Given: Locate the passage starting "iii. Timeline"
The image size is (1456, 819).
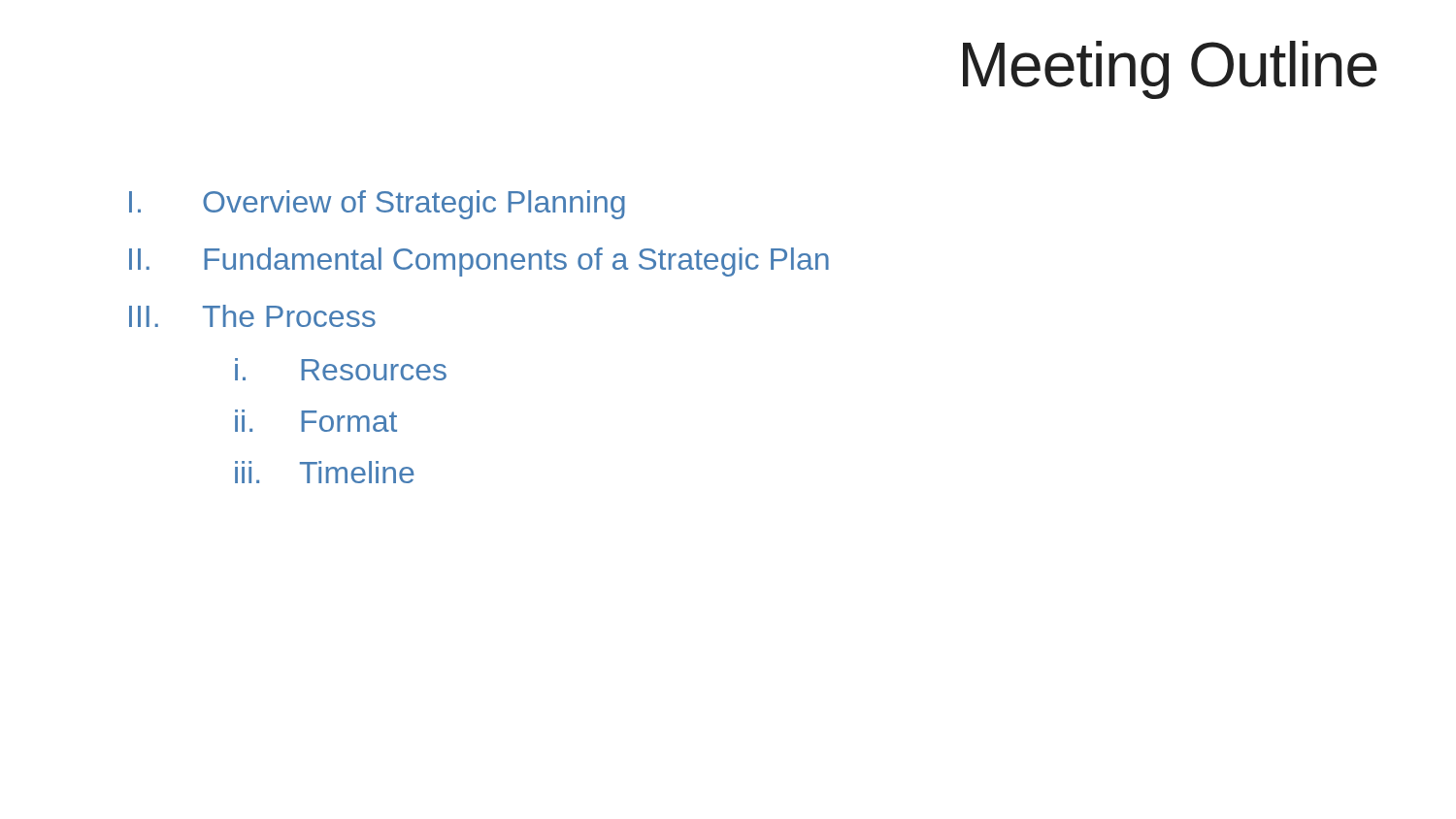Looking at the screenshot, I should (x=324, y=473).
